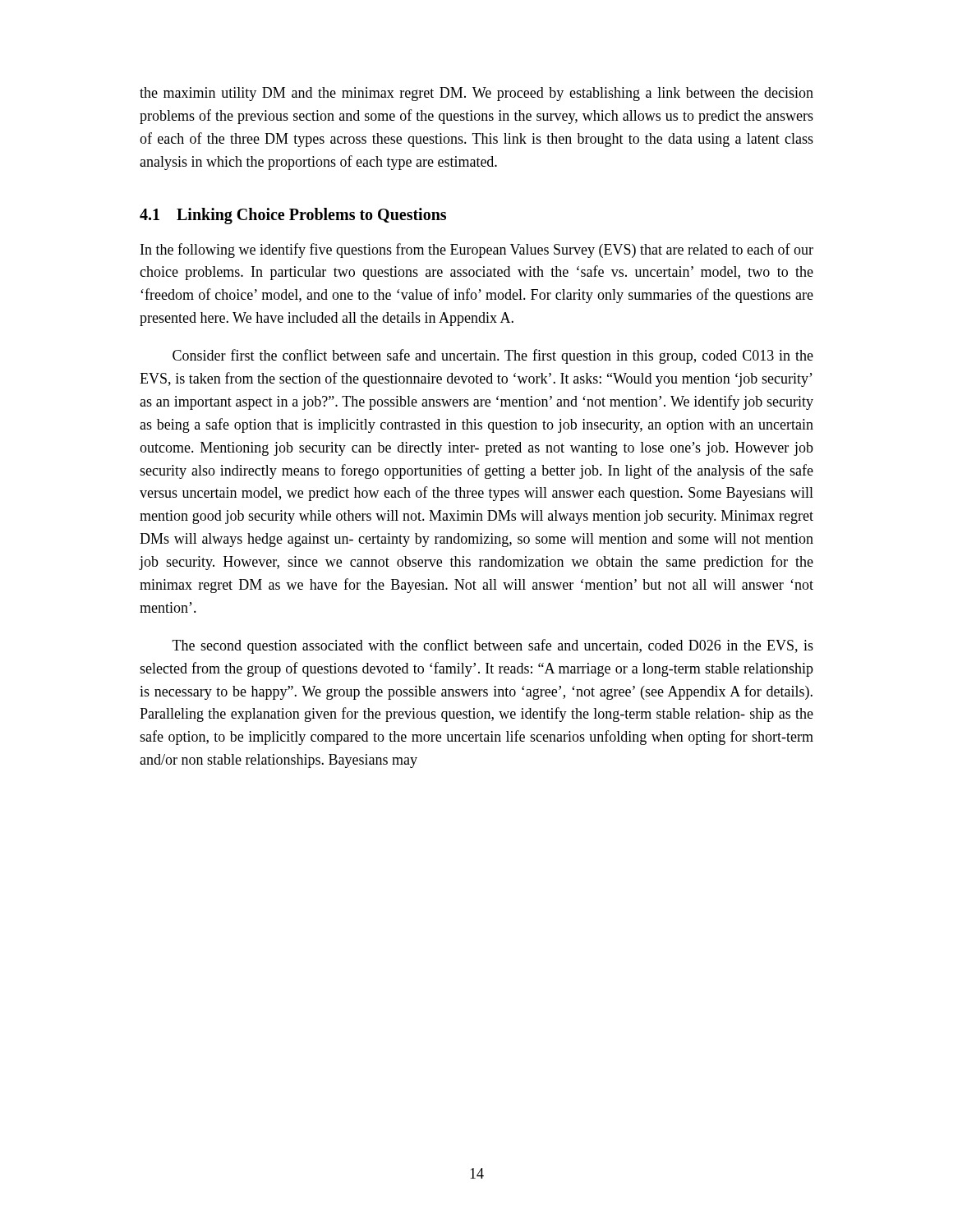This screenshot has width=953, height=1232.
Task: Click on the text block starting "the maximin utility"
Action: (x=476, y=127)
